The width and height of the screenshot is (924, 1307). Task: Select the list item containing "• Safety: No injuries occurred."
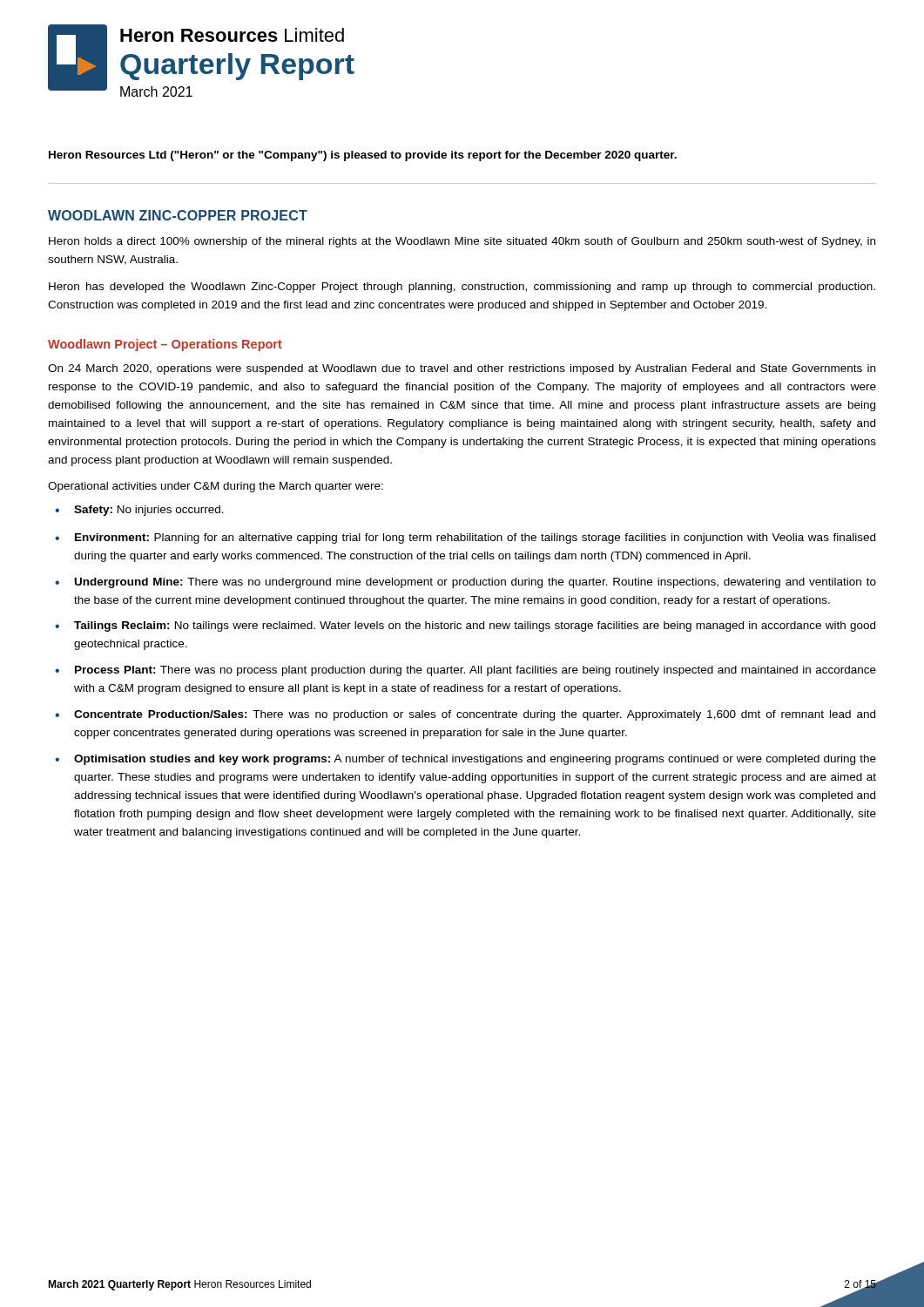click(139, 511)
